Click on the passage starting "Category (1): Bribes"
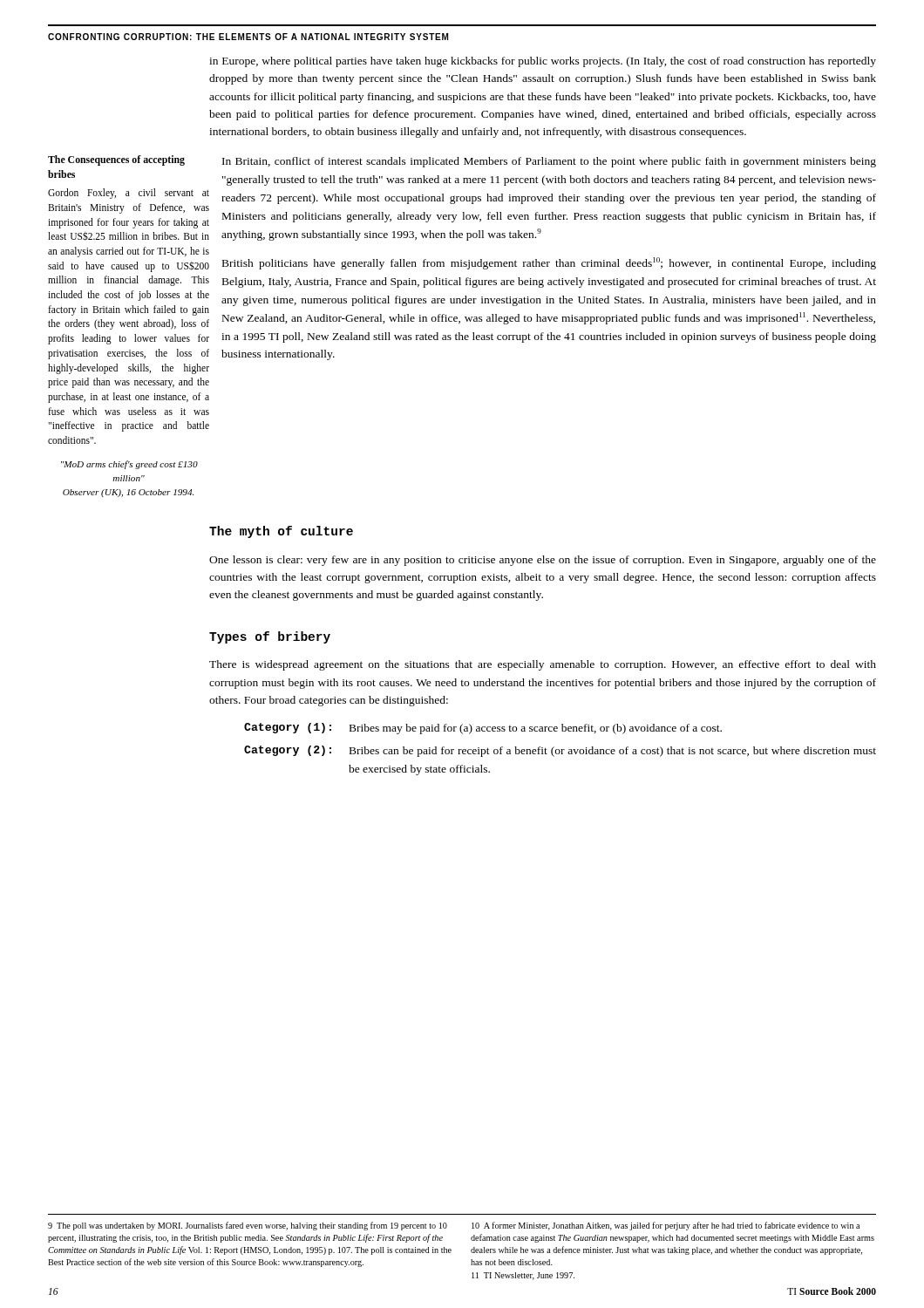924x1308 pixels. [560, 729]
